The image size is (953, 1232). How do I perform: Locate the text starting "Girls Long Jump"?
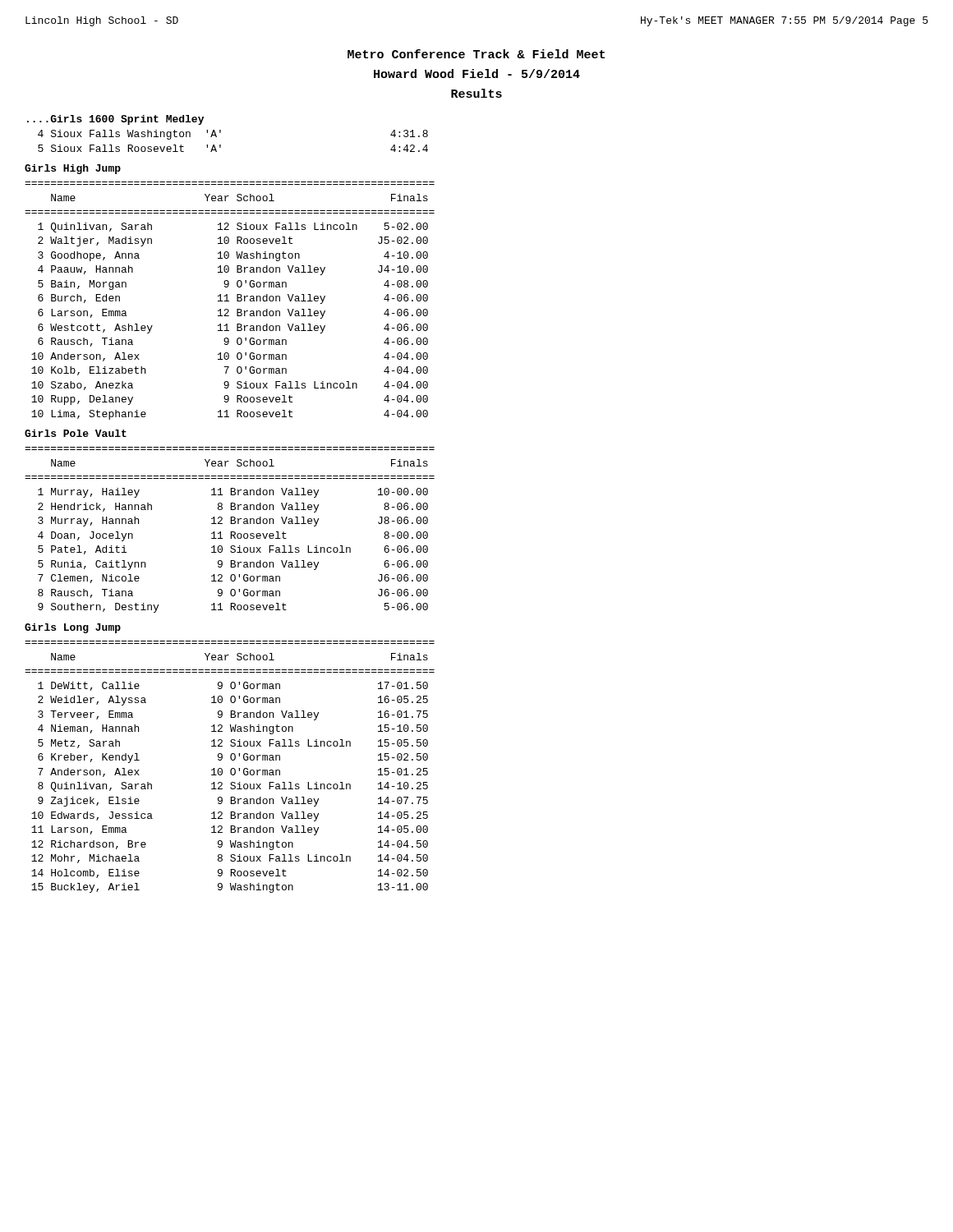coord(73,628)
